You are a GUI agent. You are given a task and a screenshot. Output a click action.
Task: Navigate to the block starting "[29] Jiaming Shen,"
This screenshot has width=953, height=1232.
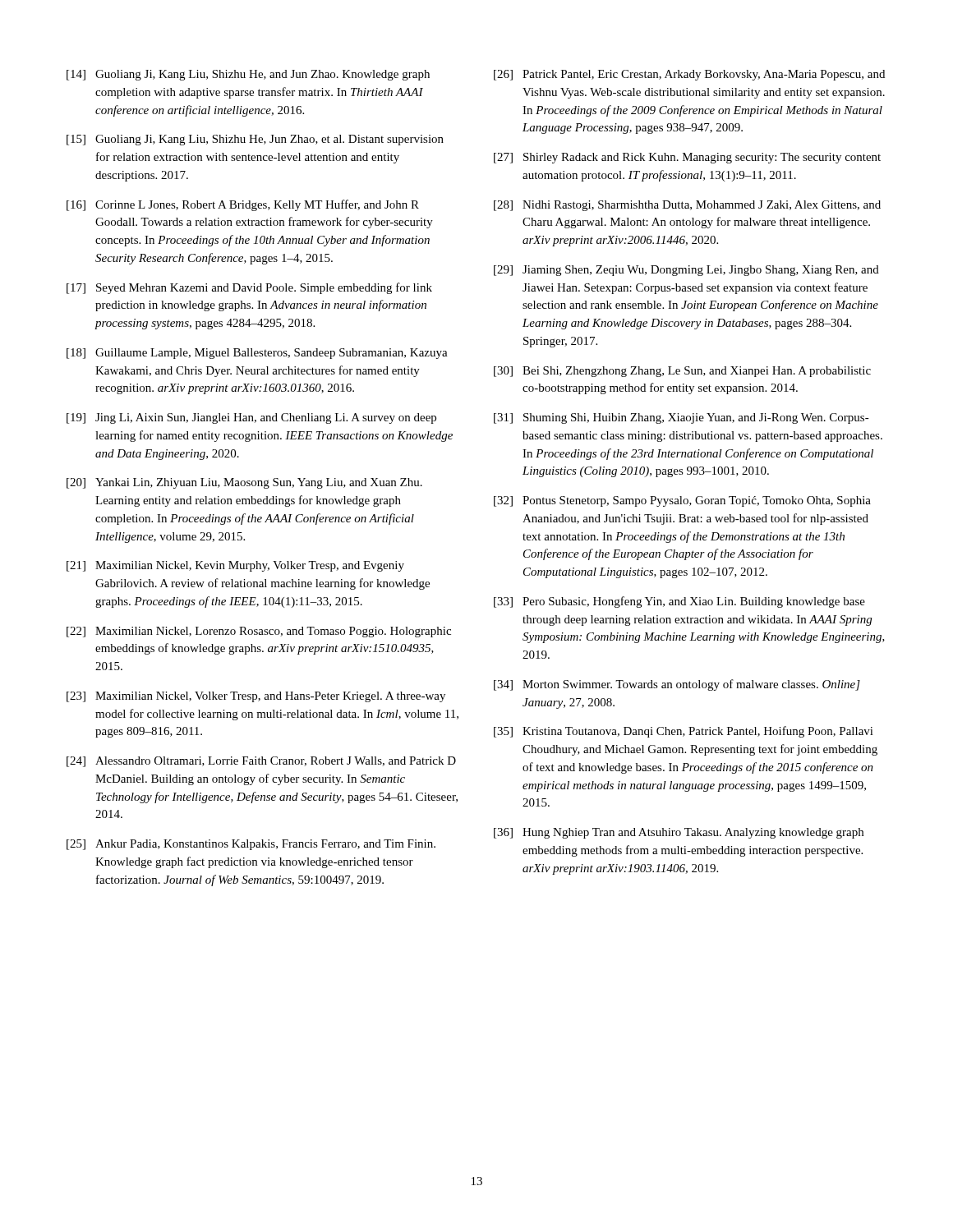pyautogui.click(x=690, y=306)
